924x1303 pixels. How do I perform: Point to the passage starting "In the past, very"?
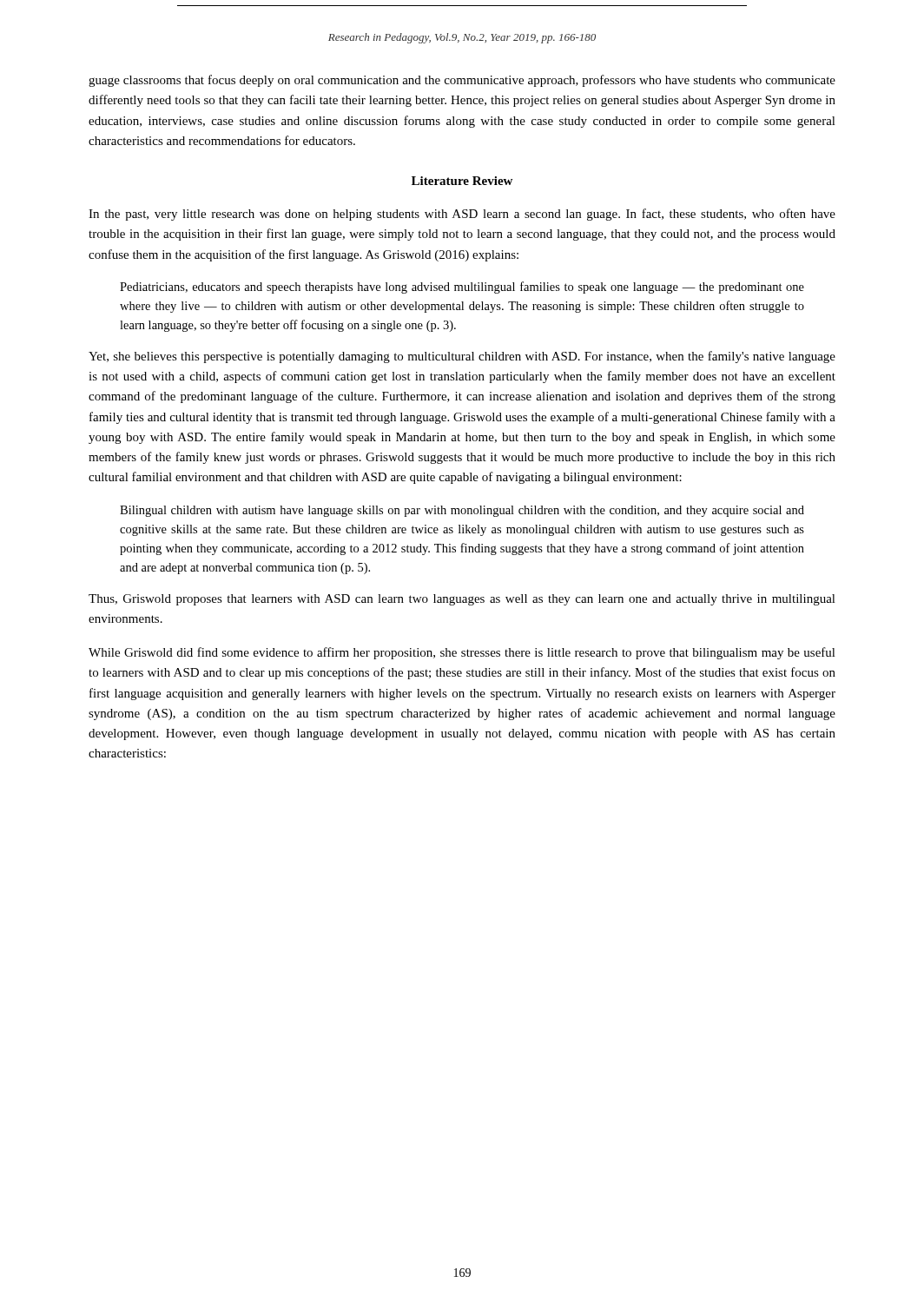click(462, 234)
